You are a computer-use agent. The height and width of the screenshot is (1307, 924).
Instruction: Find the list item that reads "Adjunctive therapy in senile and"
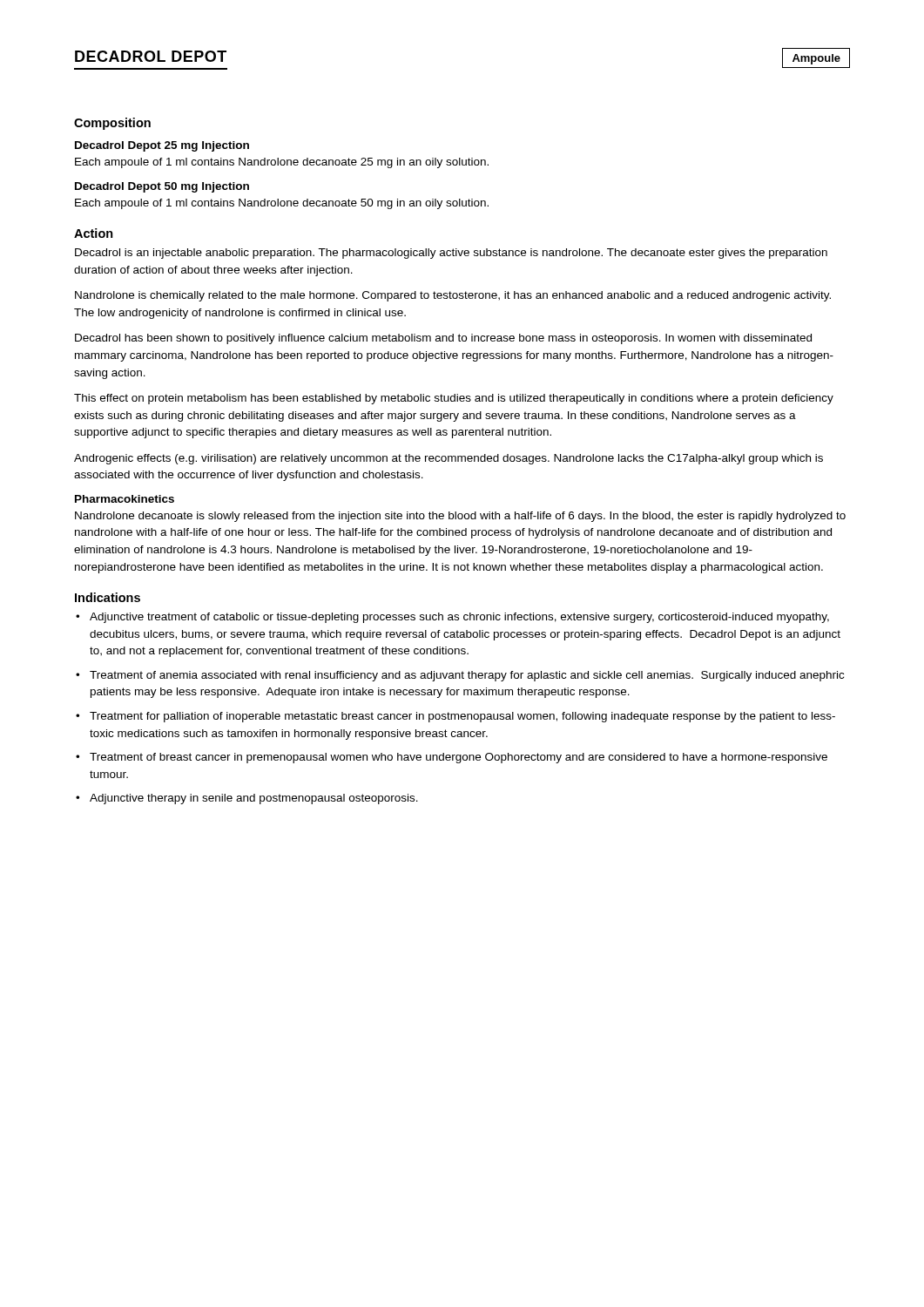pyautogui.click(x=247, y=799)
